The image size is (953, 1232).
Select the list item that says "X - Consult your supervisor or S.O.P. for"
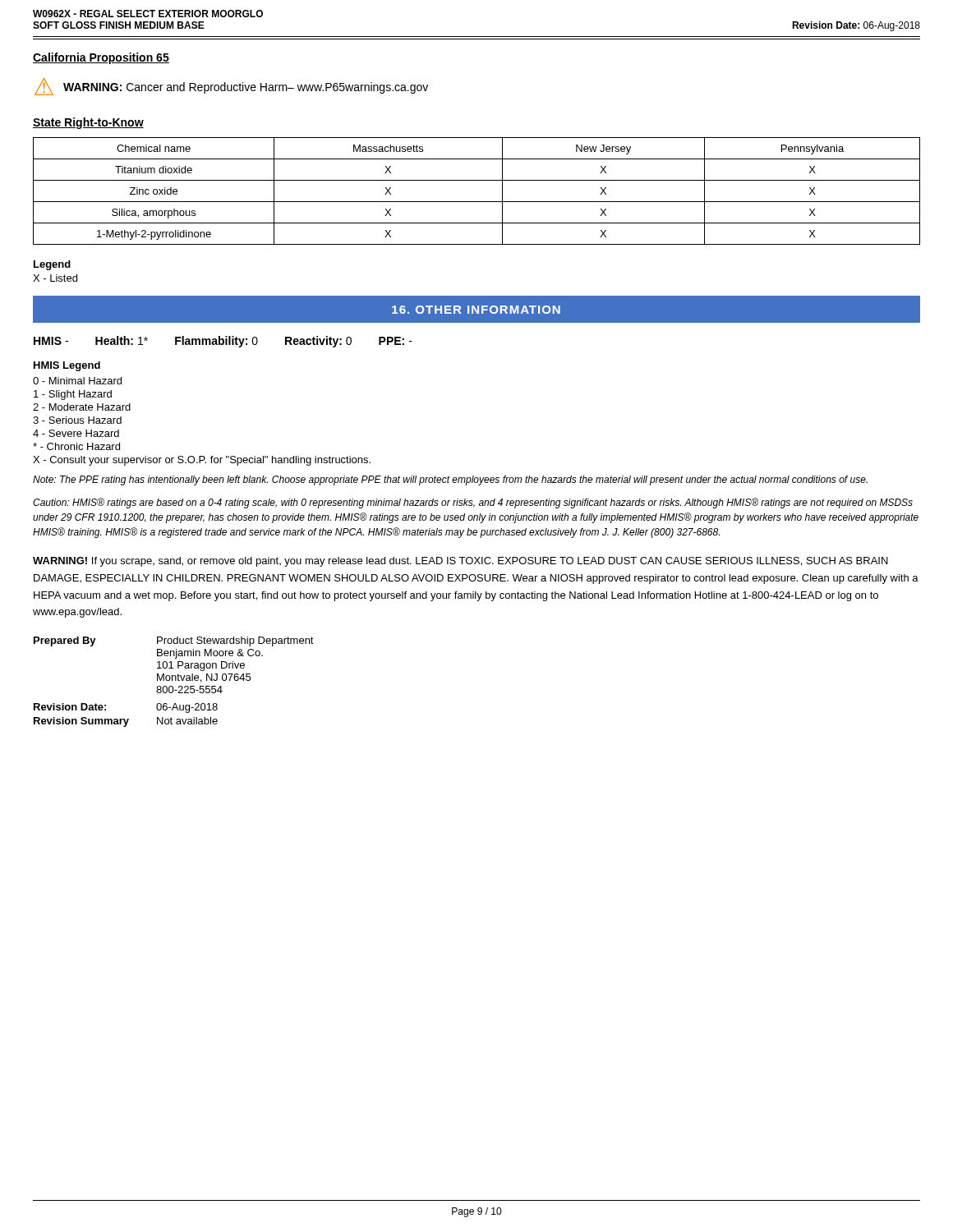tap(202, 460)
